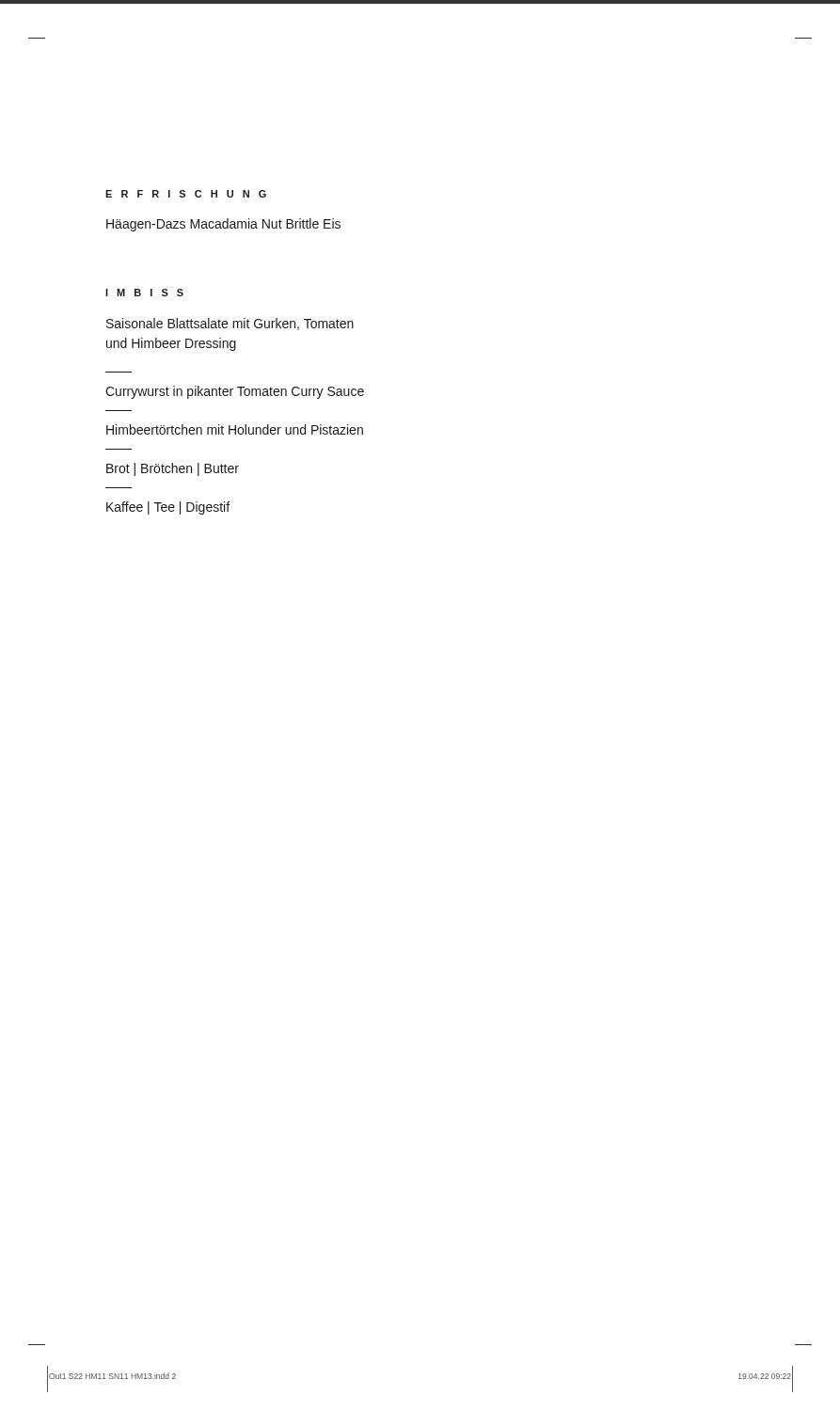Image resolution: width=840 pixels, height=1411 pixels.
Task: Where does it say "Himbeertörtchen mit Holunder und Pistazien"?
Action: 235,430
